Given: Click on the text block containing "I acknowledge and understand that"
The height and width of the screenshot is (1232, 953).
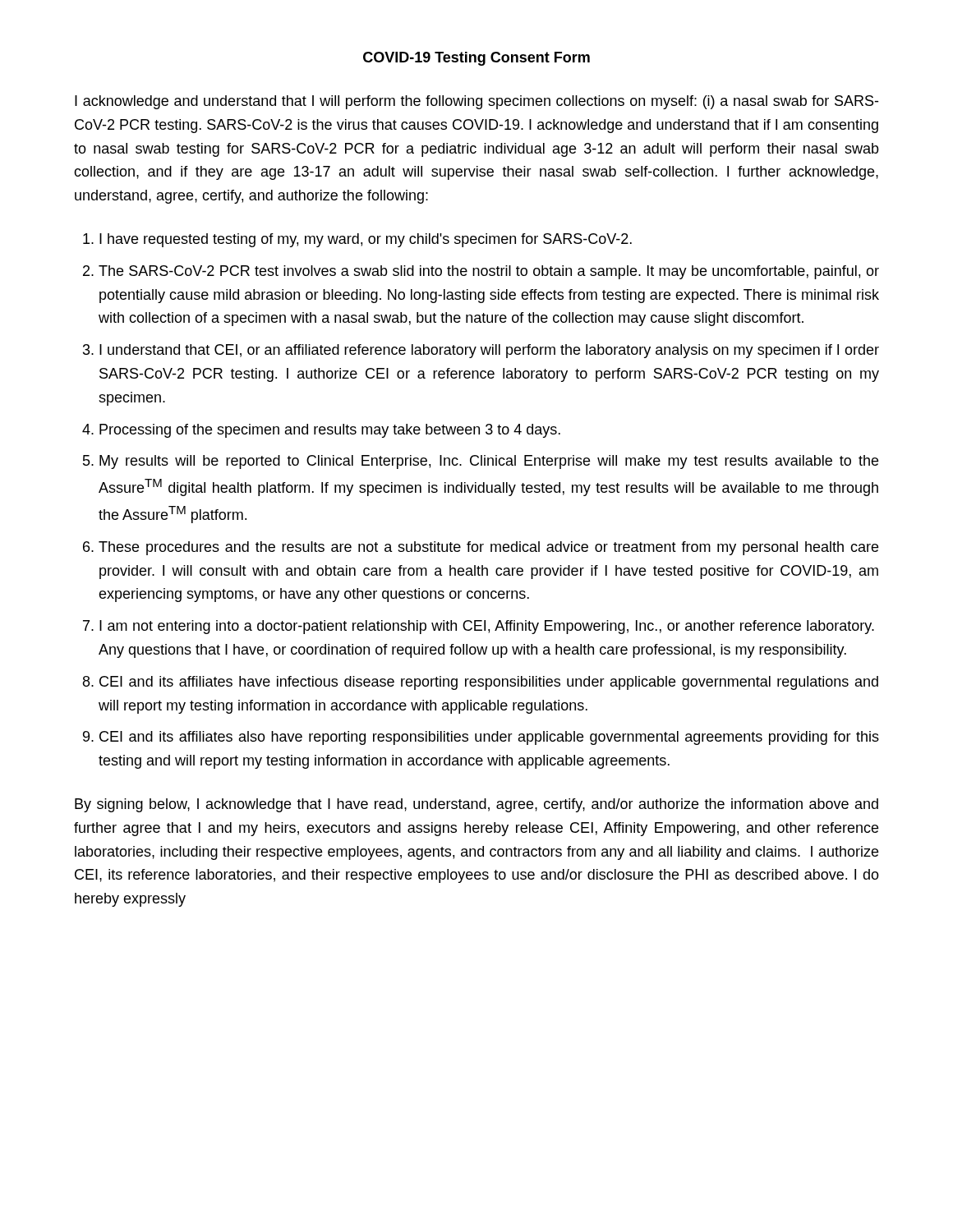Looking at the screenshot, I should (x=476, y=148).
